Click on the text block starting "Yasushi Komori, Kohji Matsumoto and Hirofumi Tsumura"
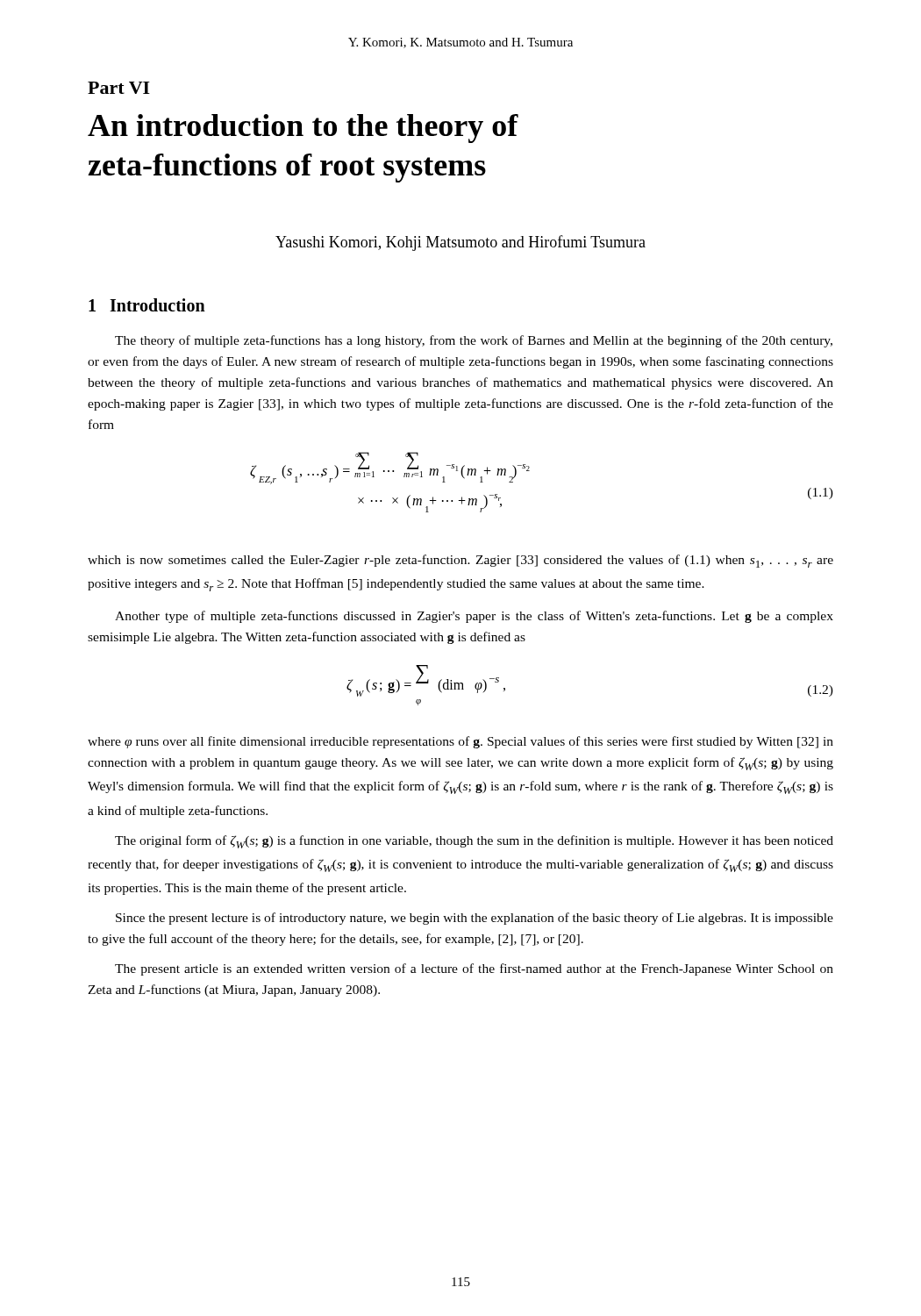 (460, 242)
